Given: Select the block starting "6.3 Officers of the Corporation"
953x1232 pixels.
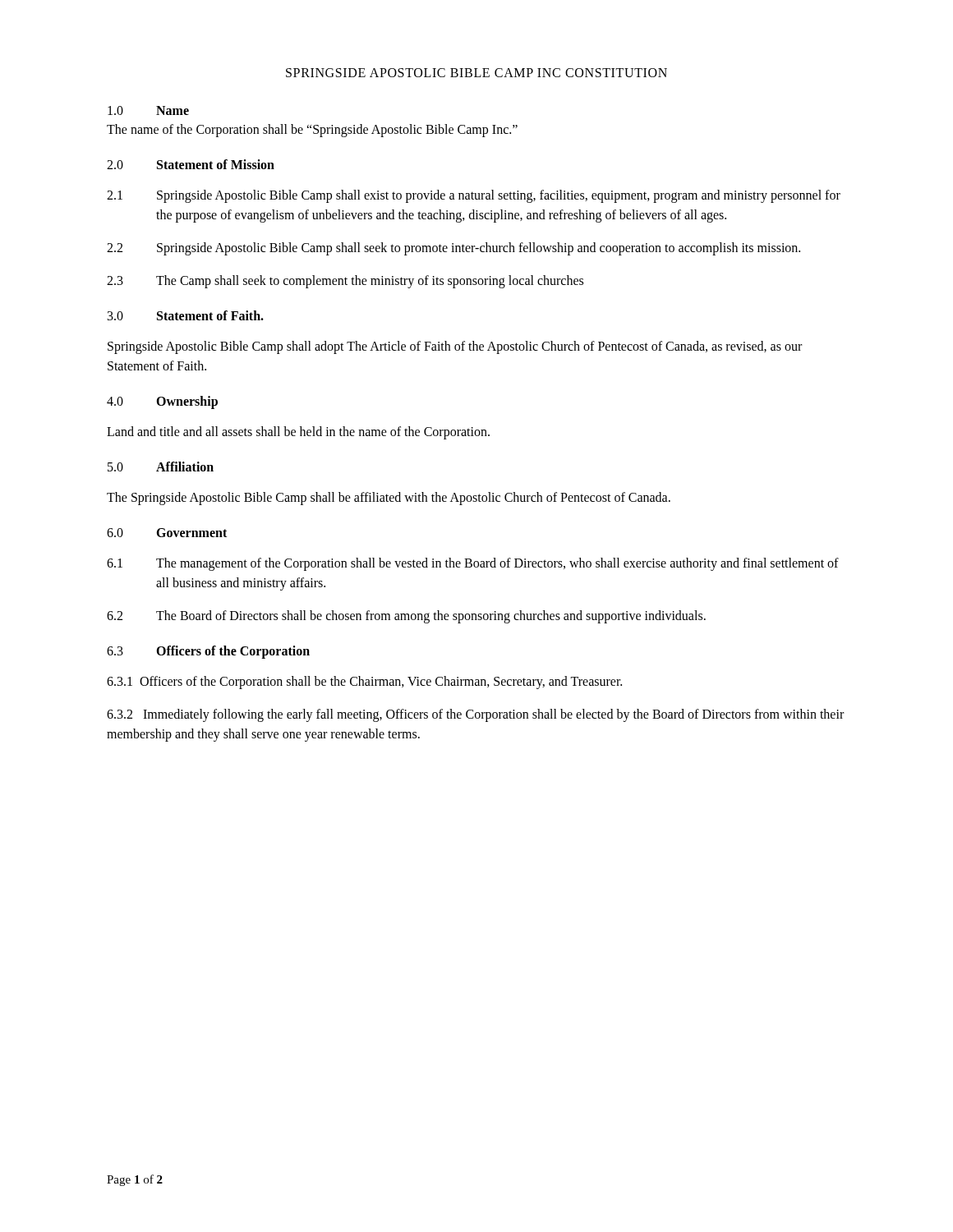Looking at the screenshot, I should (208, 651).
